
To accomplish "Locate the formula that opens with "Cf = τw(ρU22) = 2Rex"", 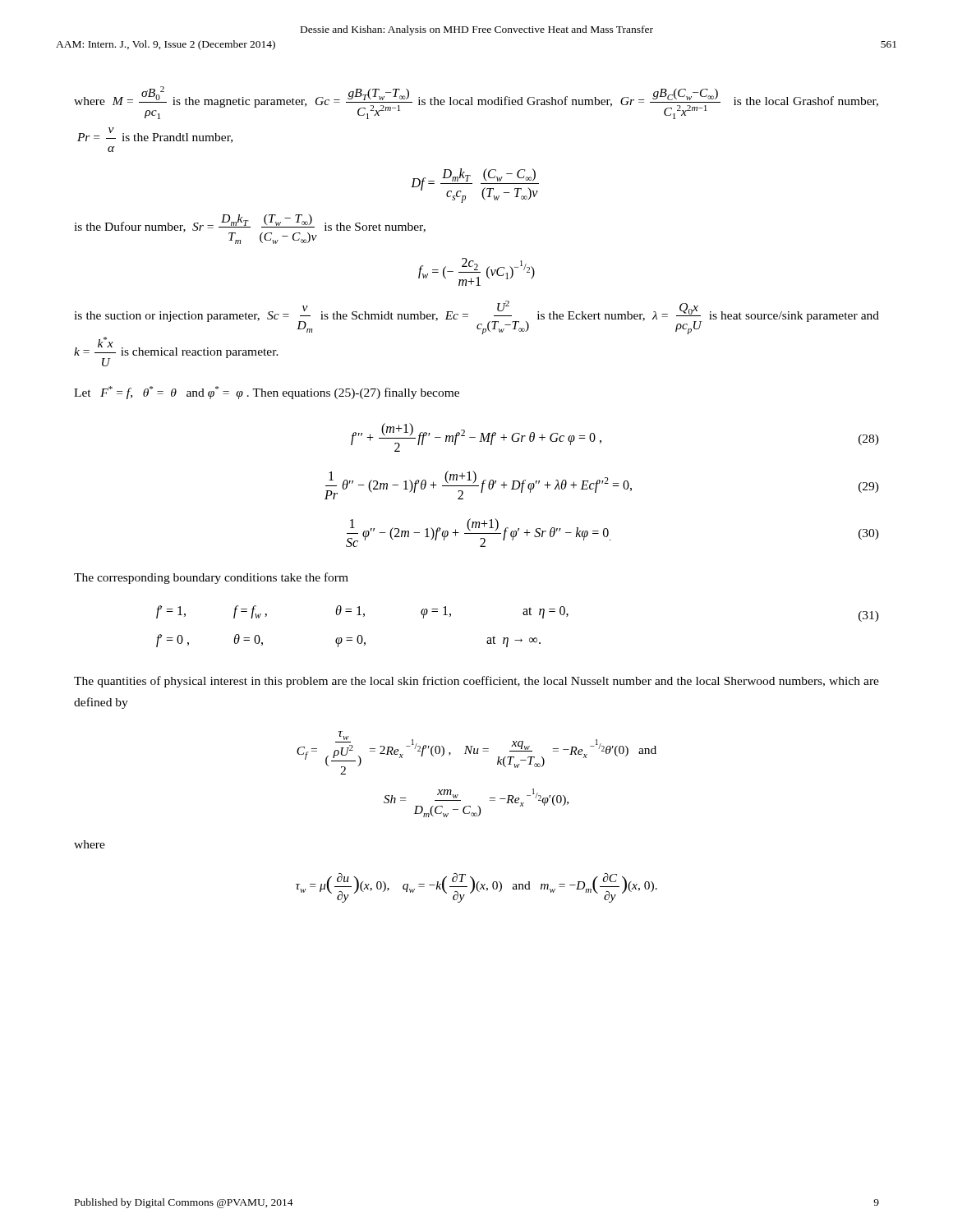I will 476,771.
